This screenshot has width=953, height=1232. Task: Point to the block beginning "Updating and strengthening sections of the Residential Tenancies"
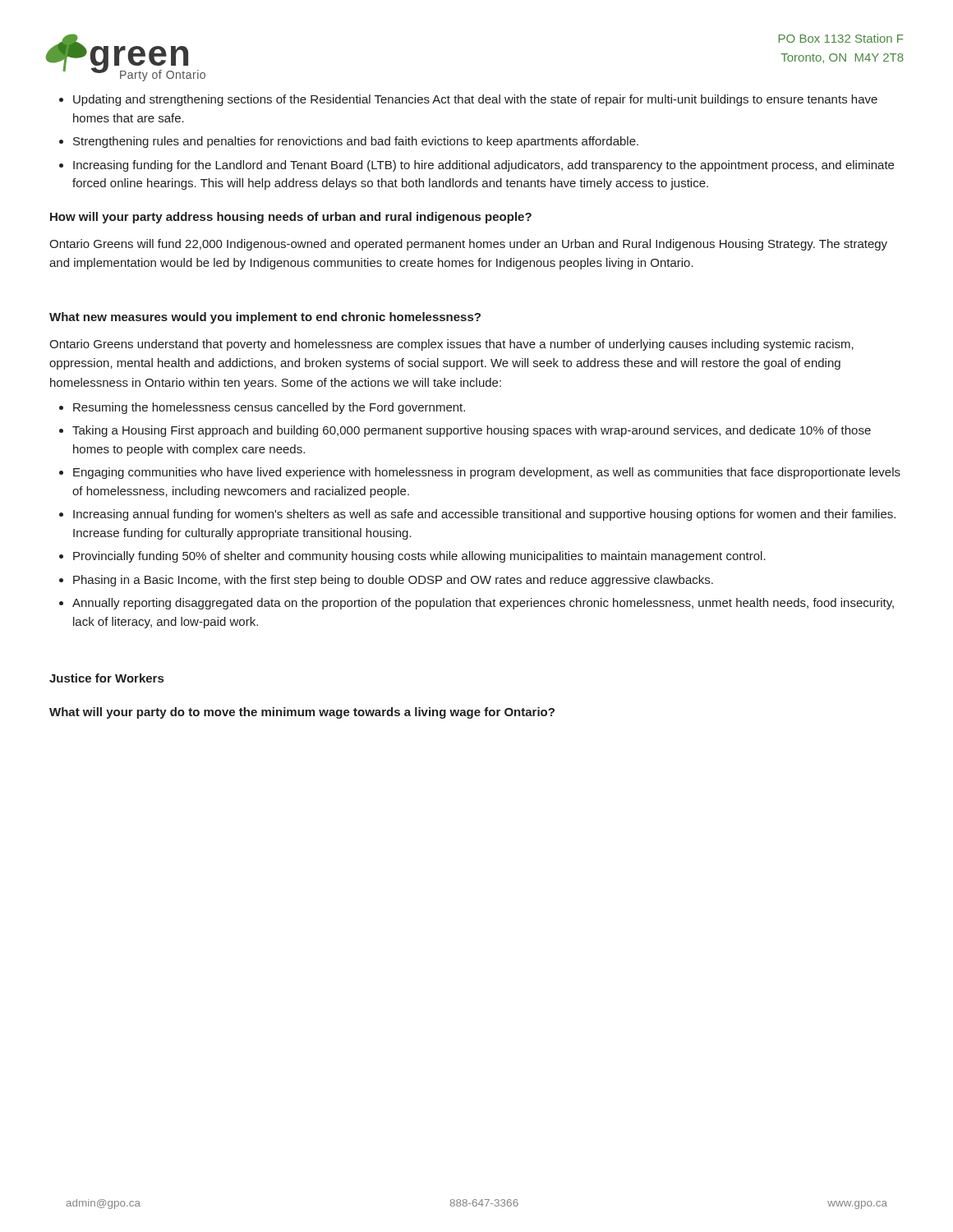click(475, 108)
